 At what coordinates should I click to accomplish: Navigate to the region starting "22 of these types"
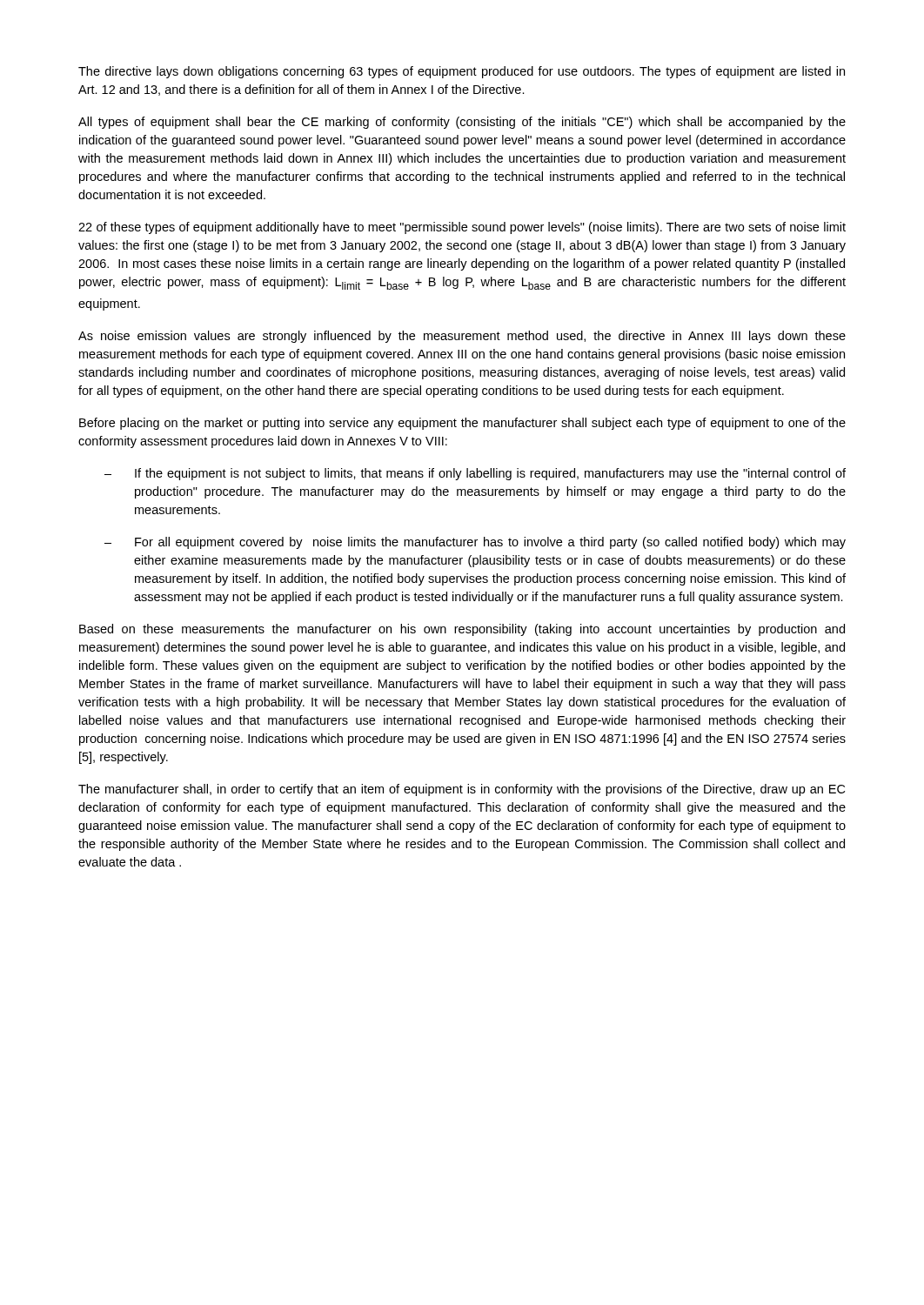point(462,265)
